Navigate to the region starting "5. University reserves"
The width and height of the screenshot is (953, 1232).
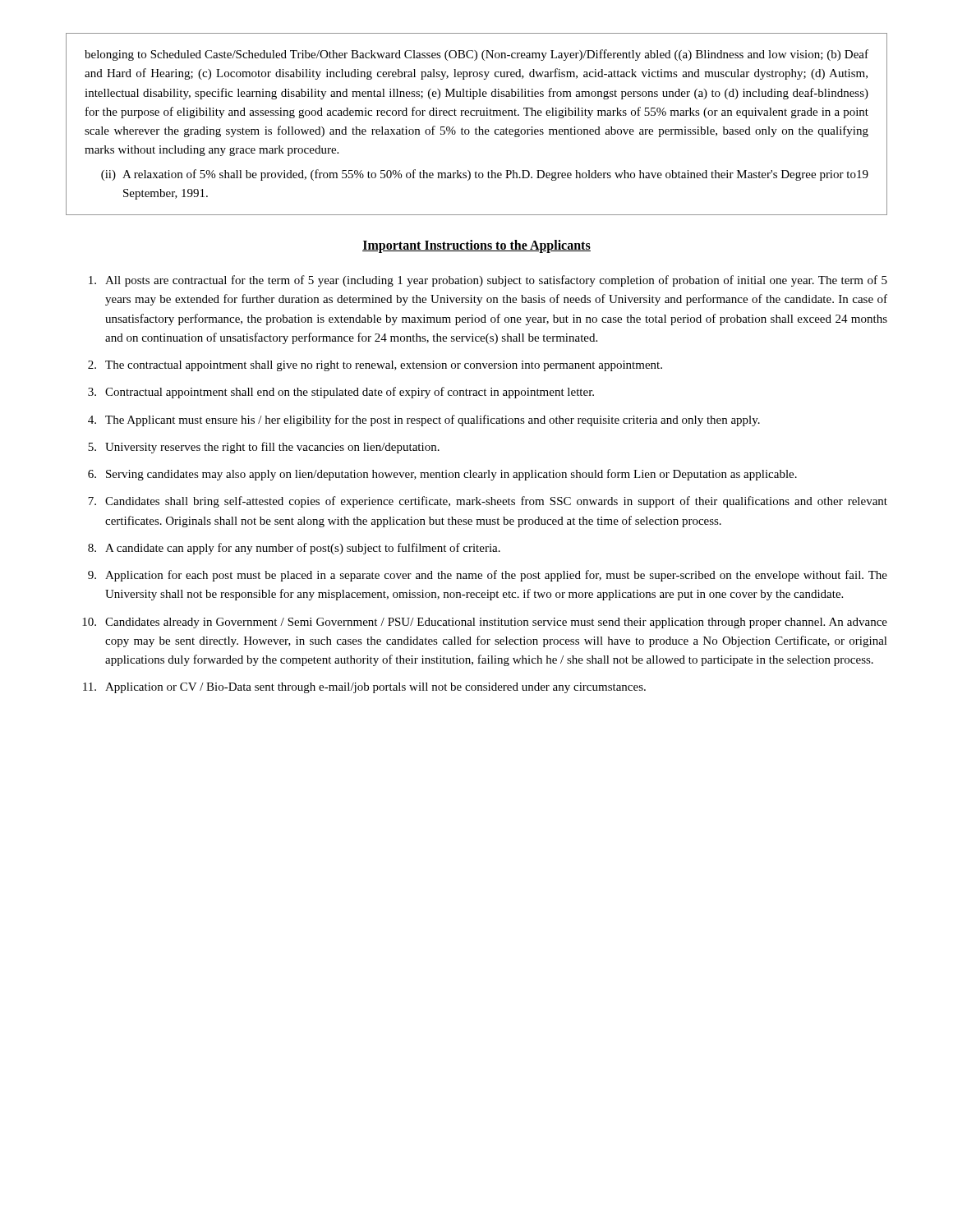264,448
